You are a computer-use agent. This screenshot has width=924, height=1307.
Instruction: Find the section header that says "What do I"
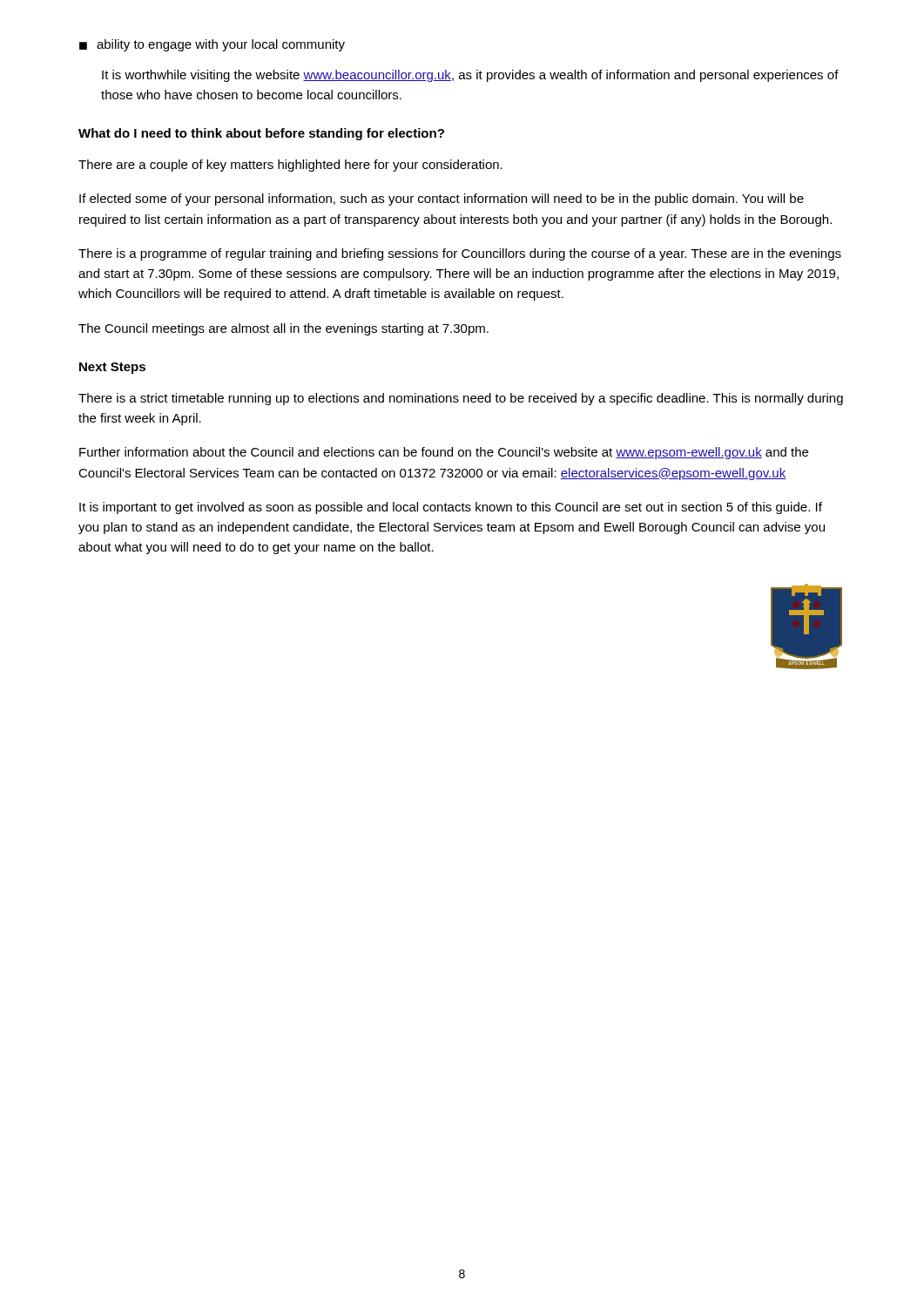click(x=262, y=133)
